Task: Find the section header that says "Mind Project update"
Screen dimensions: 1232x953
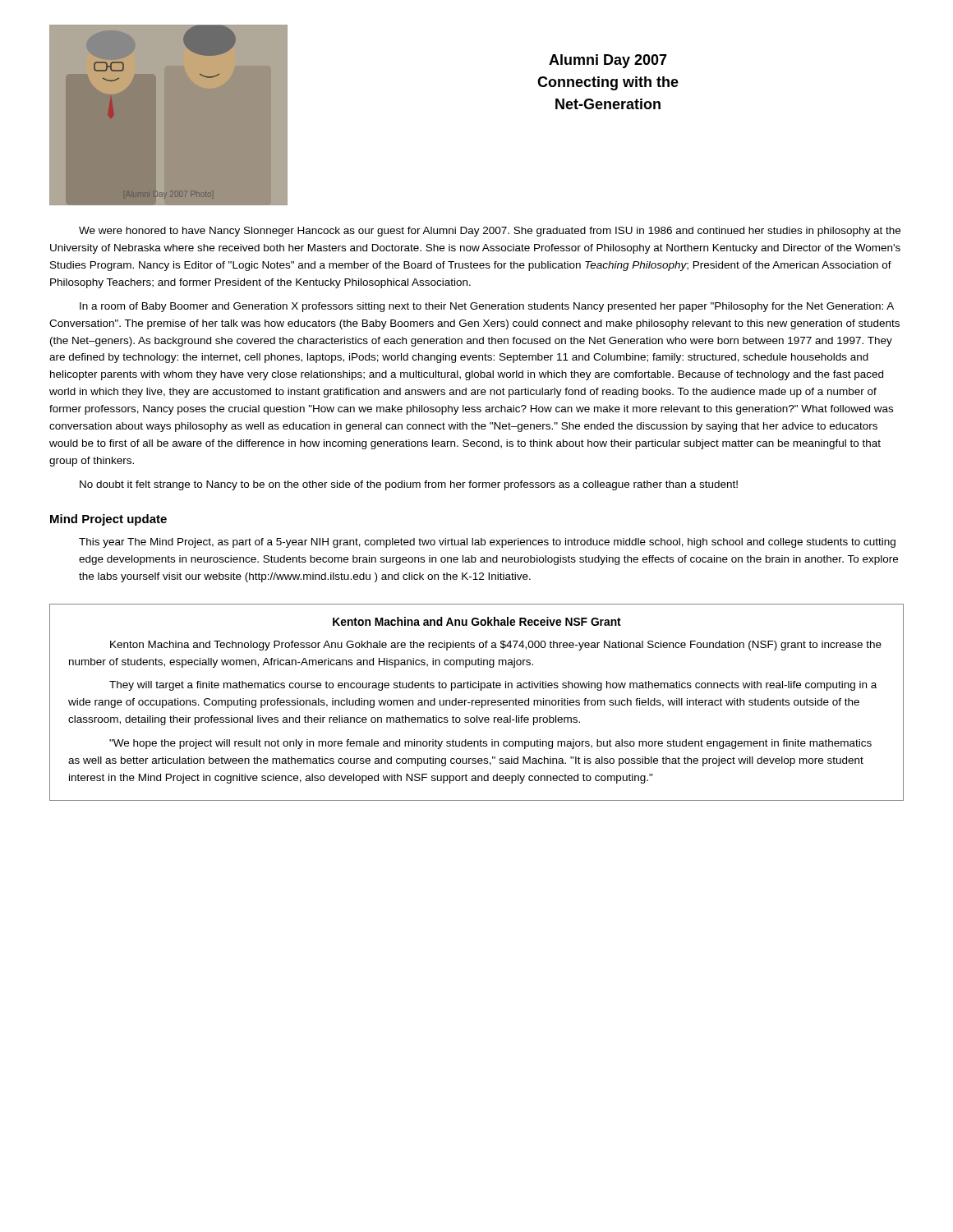Action: 108,519
